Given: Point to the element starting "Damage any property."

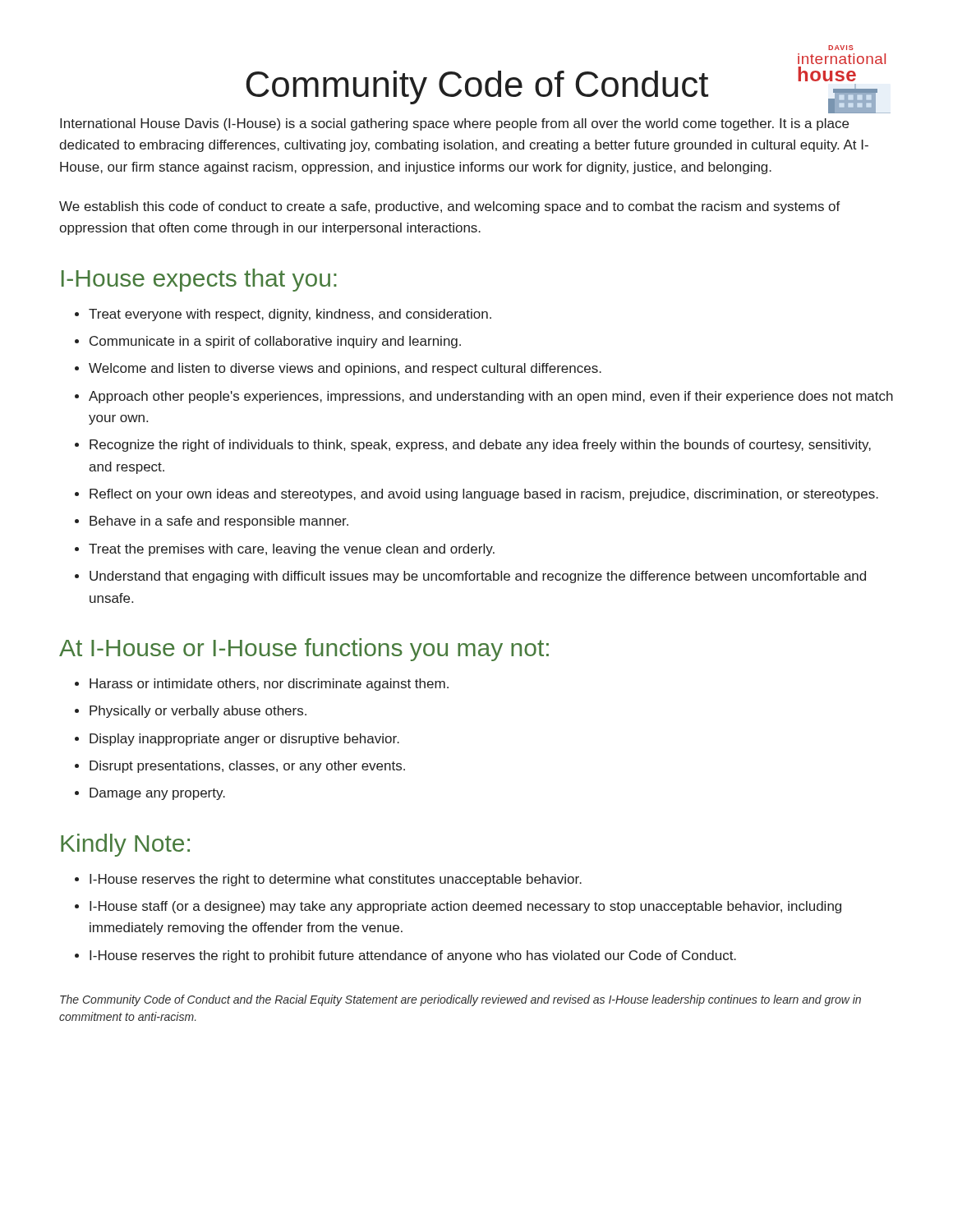Looking at the screenshot, I should tap(157, 793).
